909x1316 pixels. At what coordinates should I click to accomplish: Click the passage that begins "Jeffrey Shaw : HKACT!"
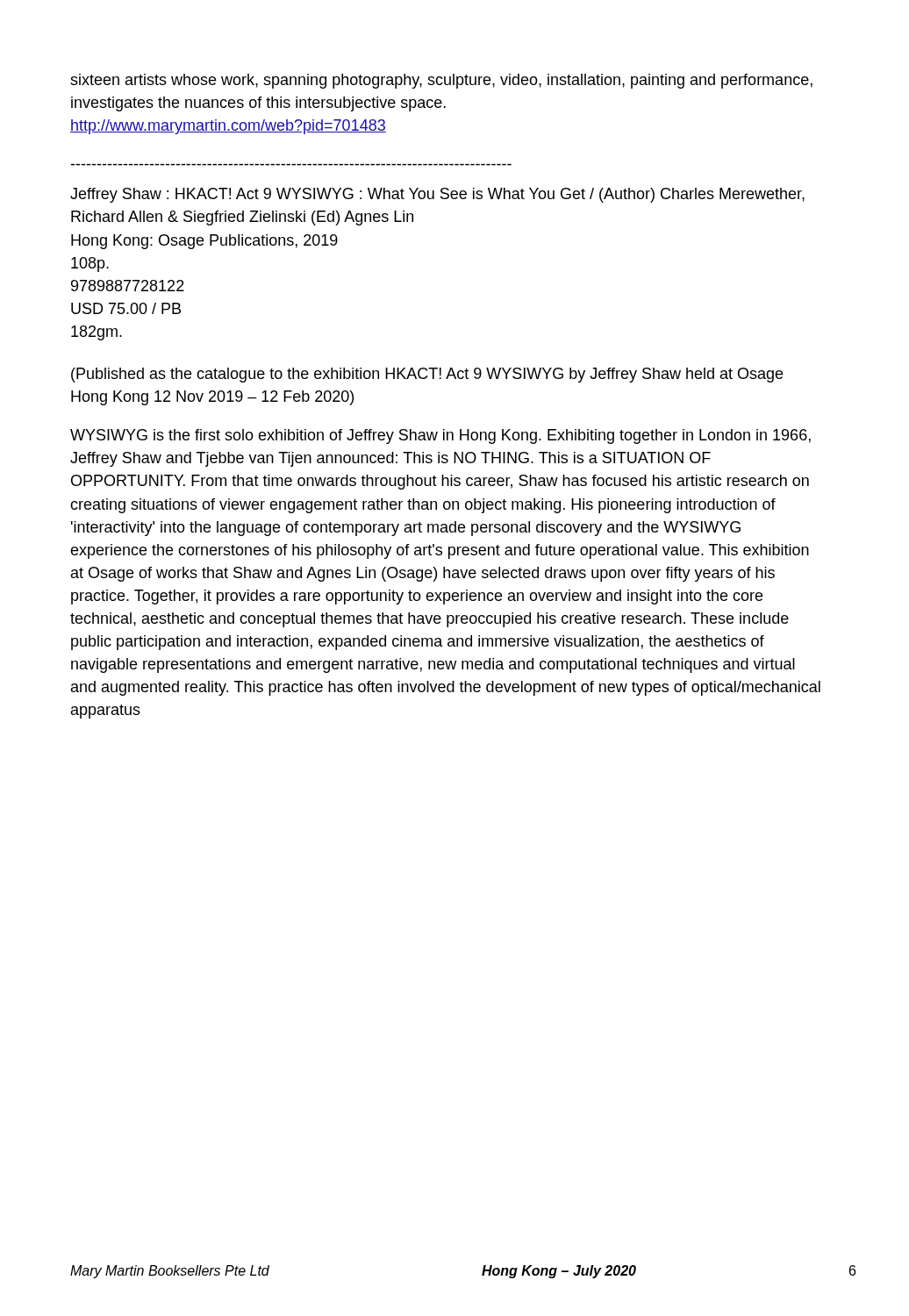[437, 195]
